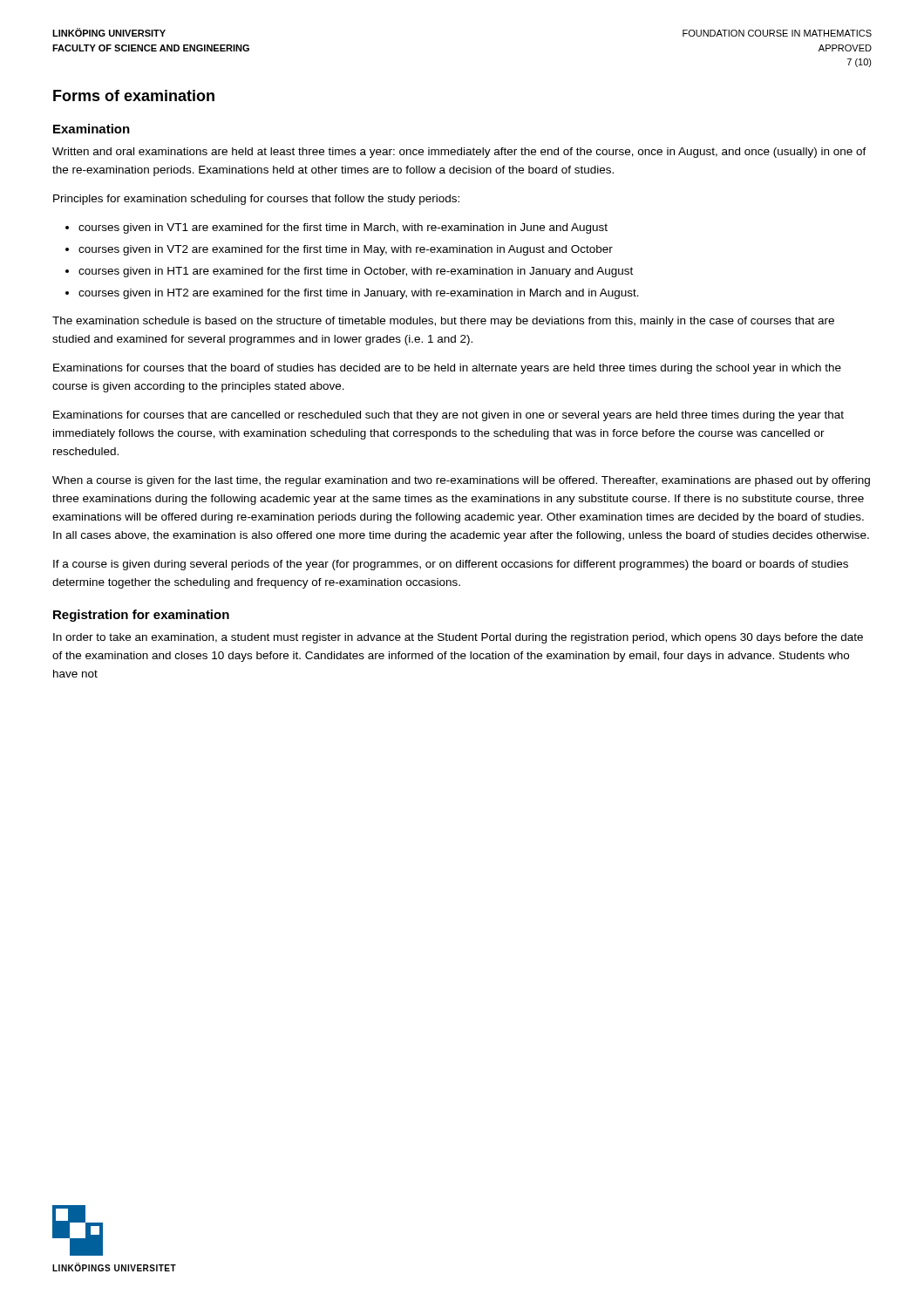The width and height of the screenshot is (924, 1308).
Task: Select the region starting "Forms of examination"
Action: [134, 96]
